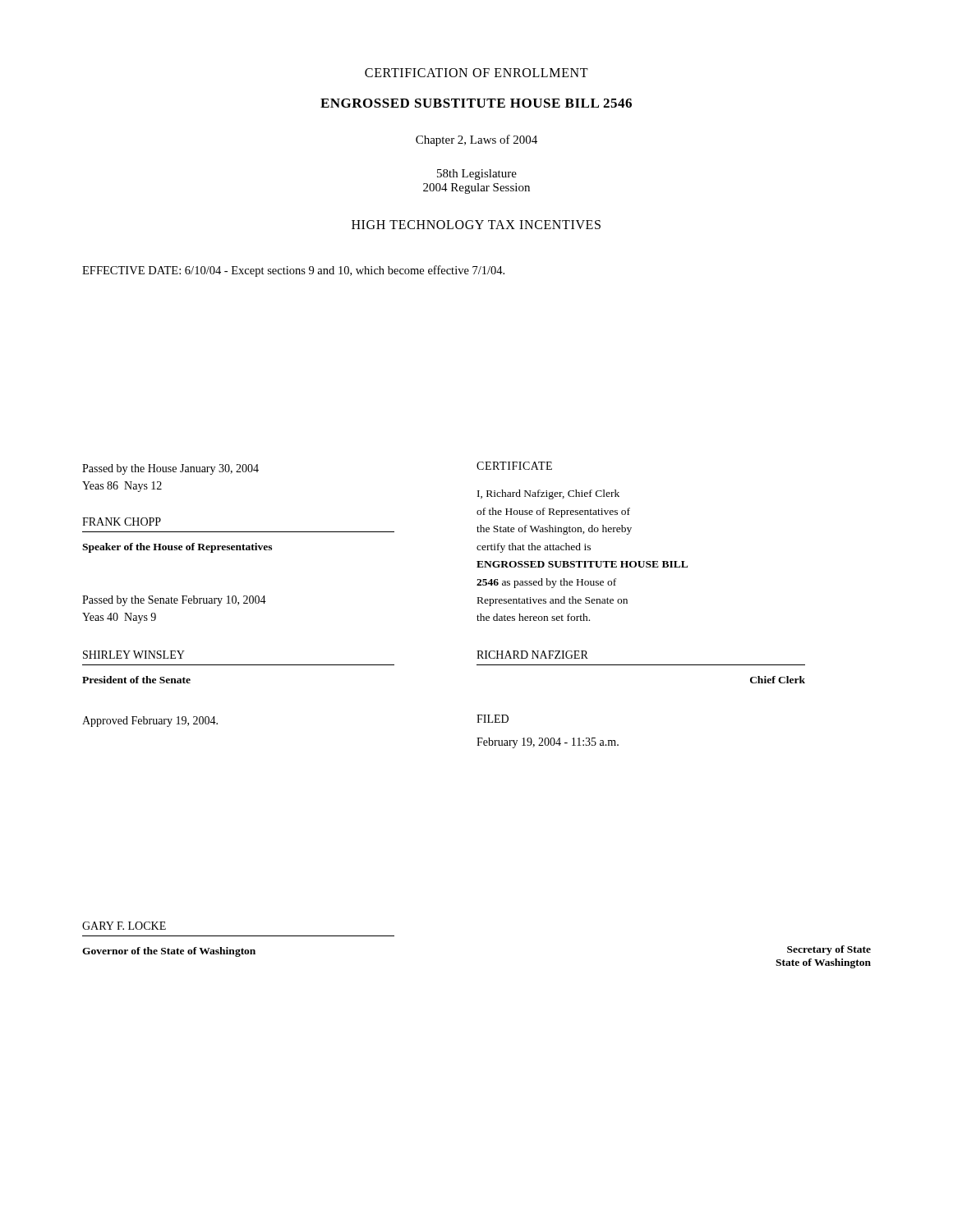Click on the text block that reads "HIGH TECHNOLOGY TAX"
Viewport: 953px width, 1232px height.
[476, 225]
